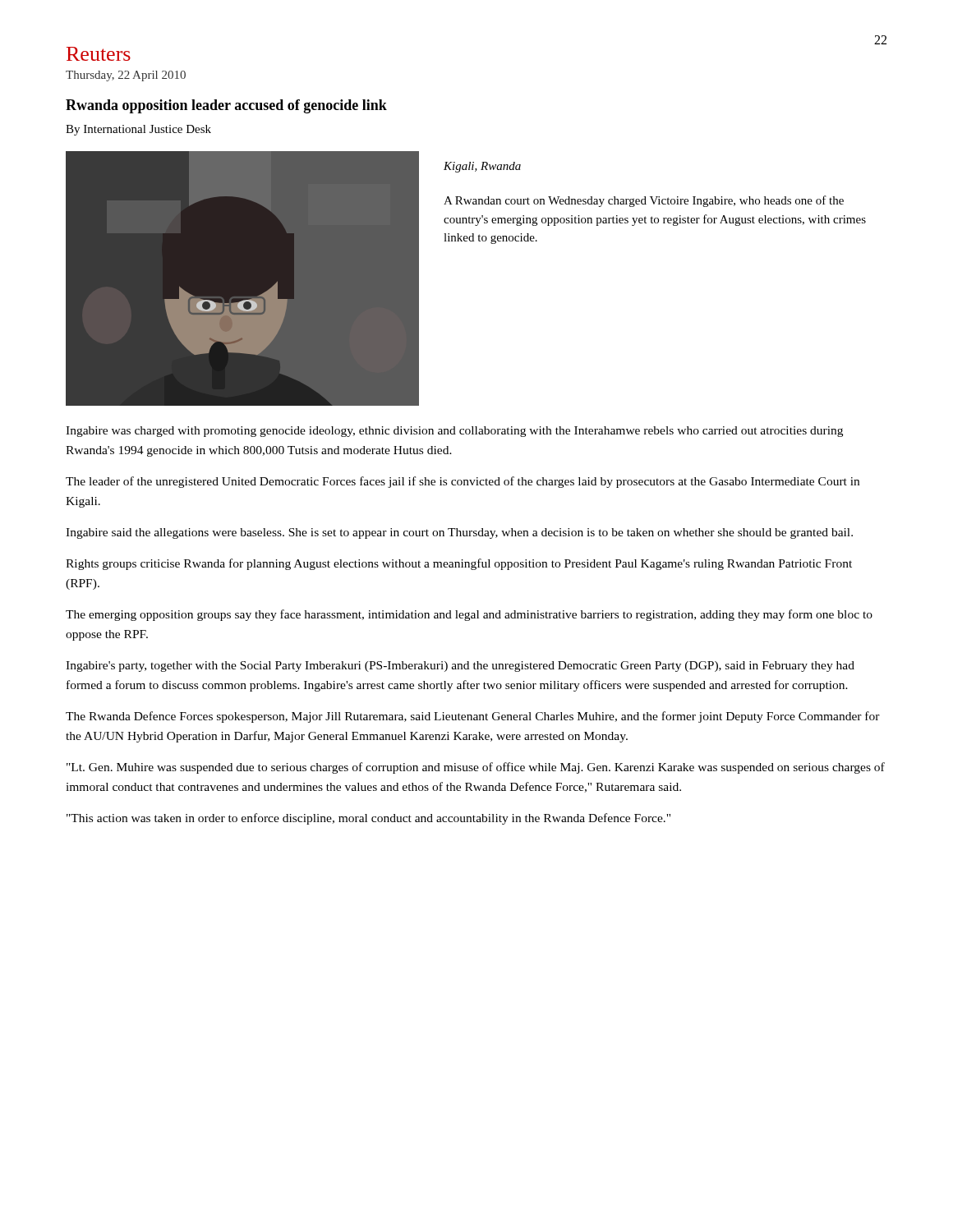Locate the photo
The width and height of the screenshot is (953, 1232).
(242, 279)
